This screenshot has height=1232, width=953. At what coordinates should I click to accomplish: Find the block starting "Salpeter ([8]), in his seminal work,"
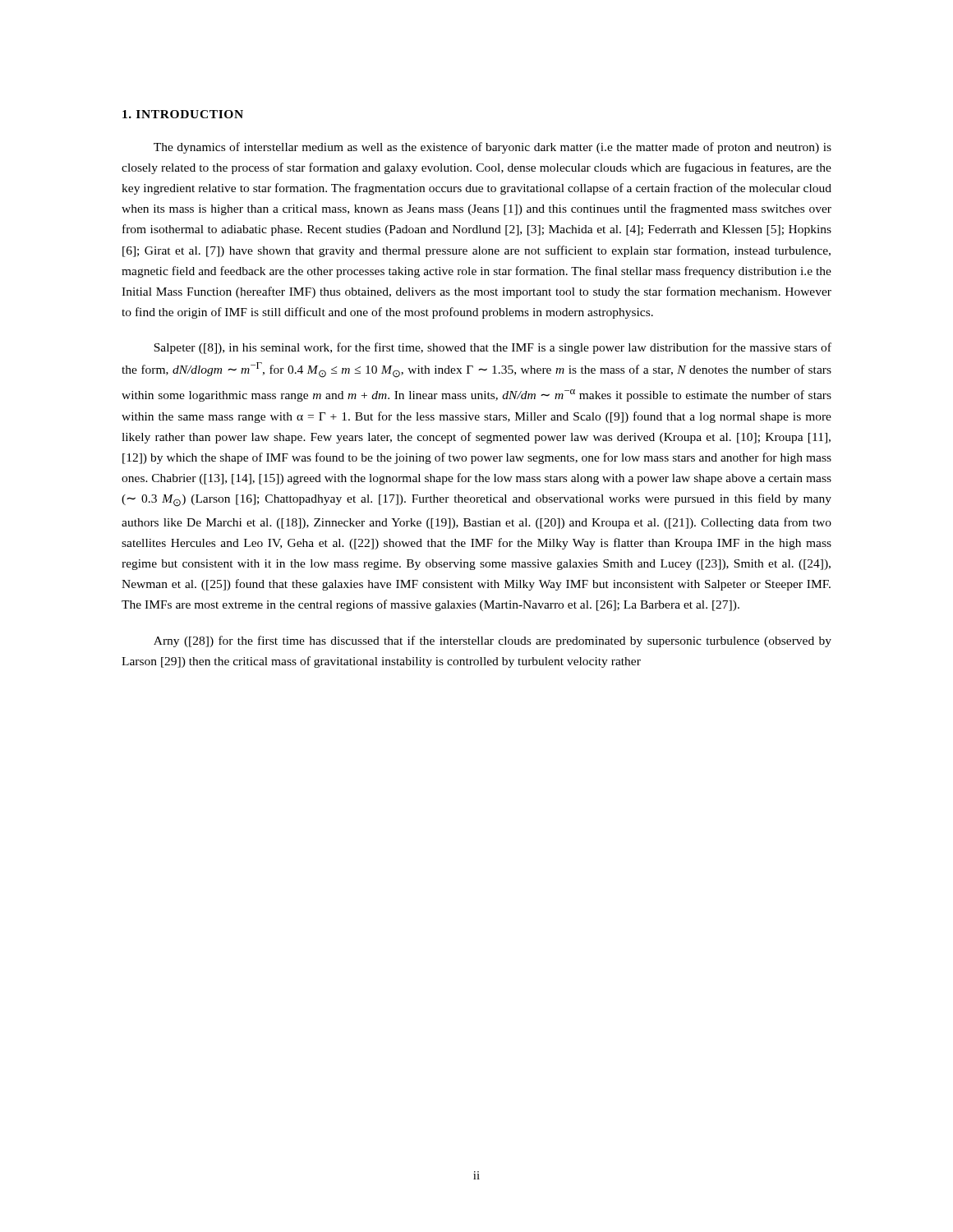coord(476,476)
